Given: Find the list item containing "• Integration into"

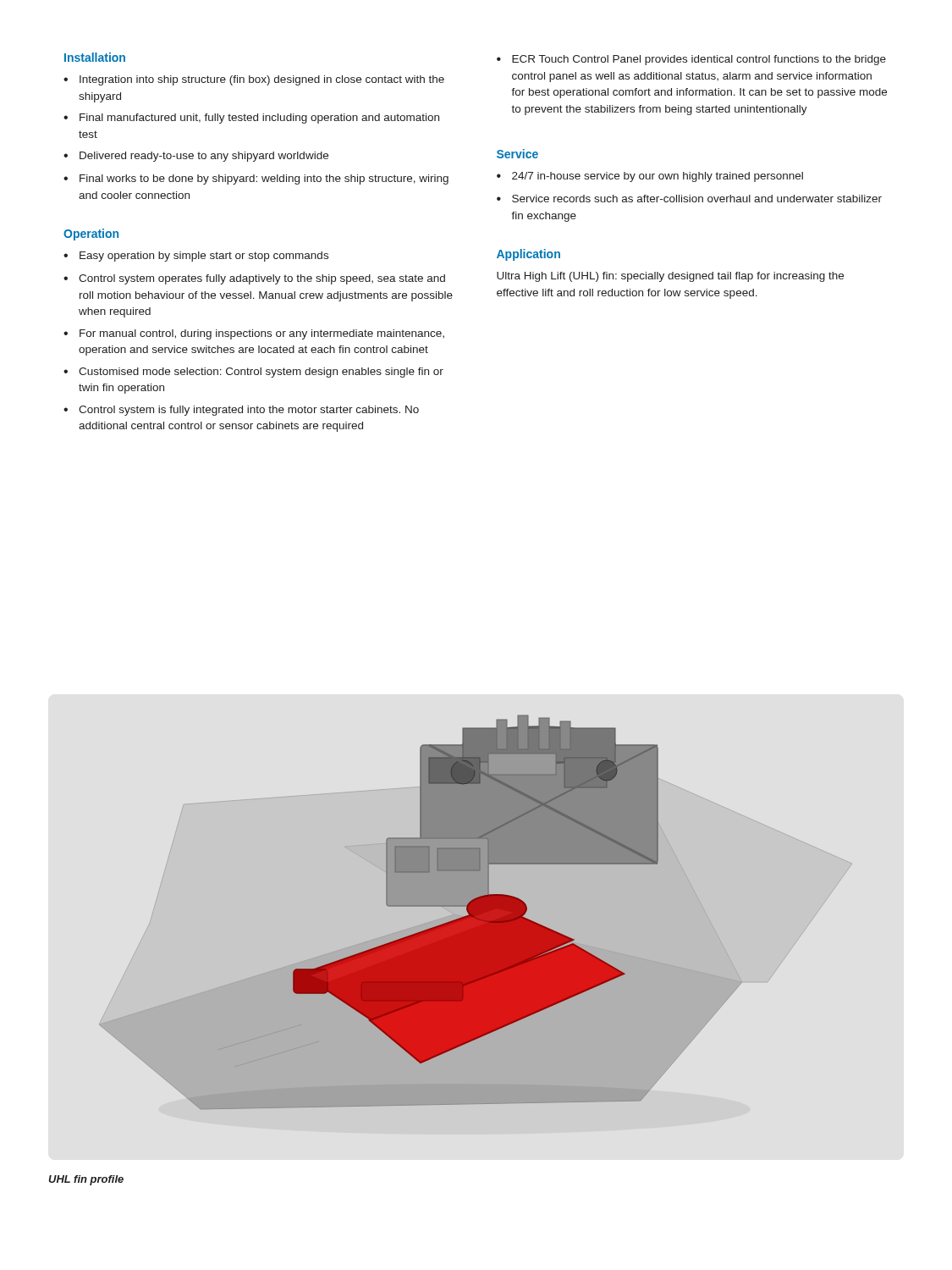Looking at the screenshot, I should pyautogui.click(x=260, y=88).
